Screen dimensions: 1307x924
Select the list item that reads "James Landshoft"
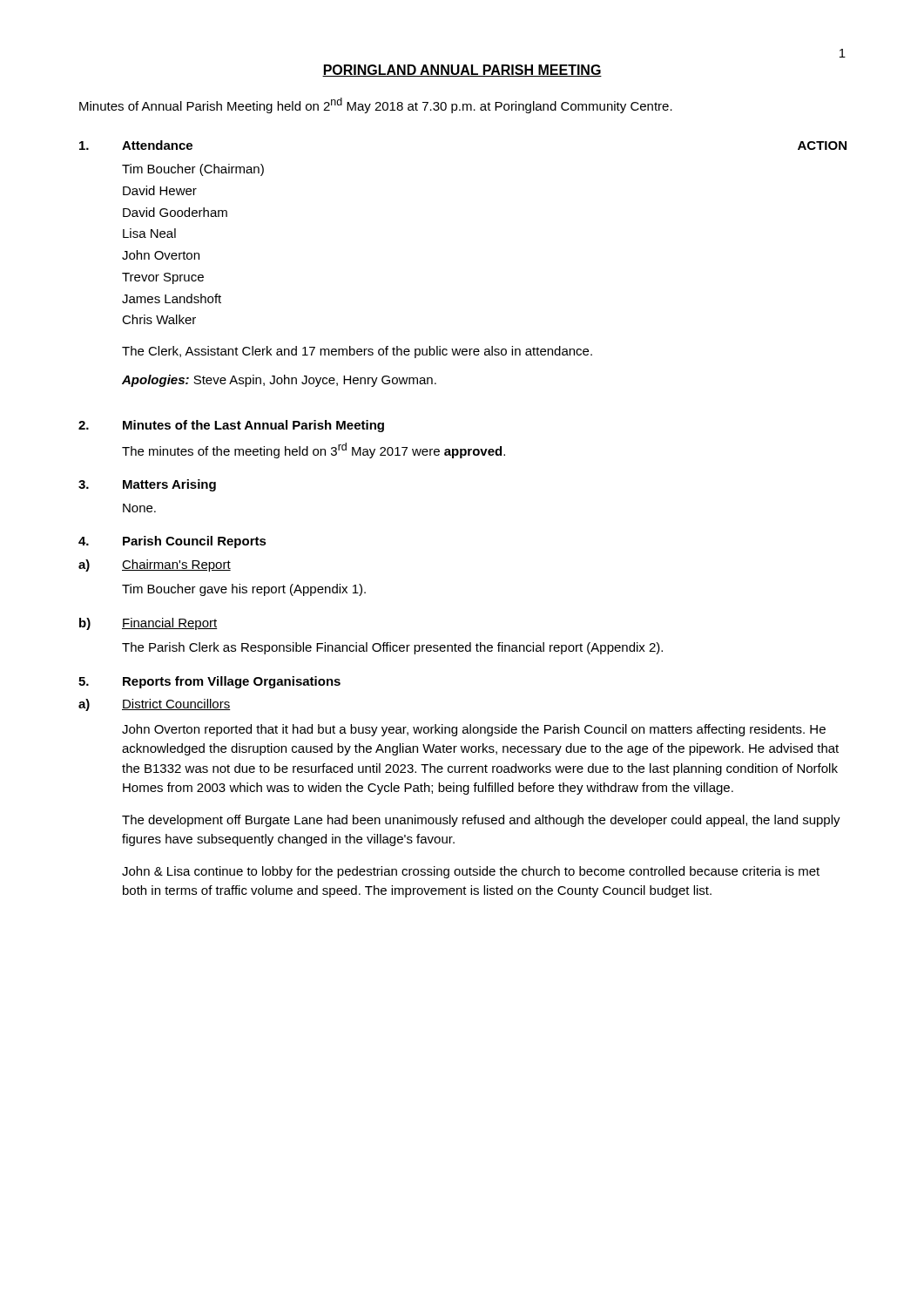coord(172,298)
